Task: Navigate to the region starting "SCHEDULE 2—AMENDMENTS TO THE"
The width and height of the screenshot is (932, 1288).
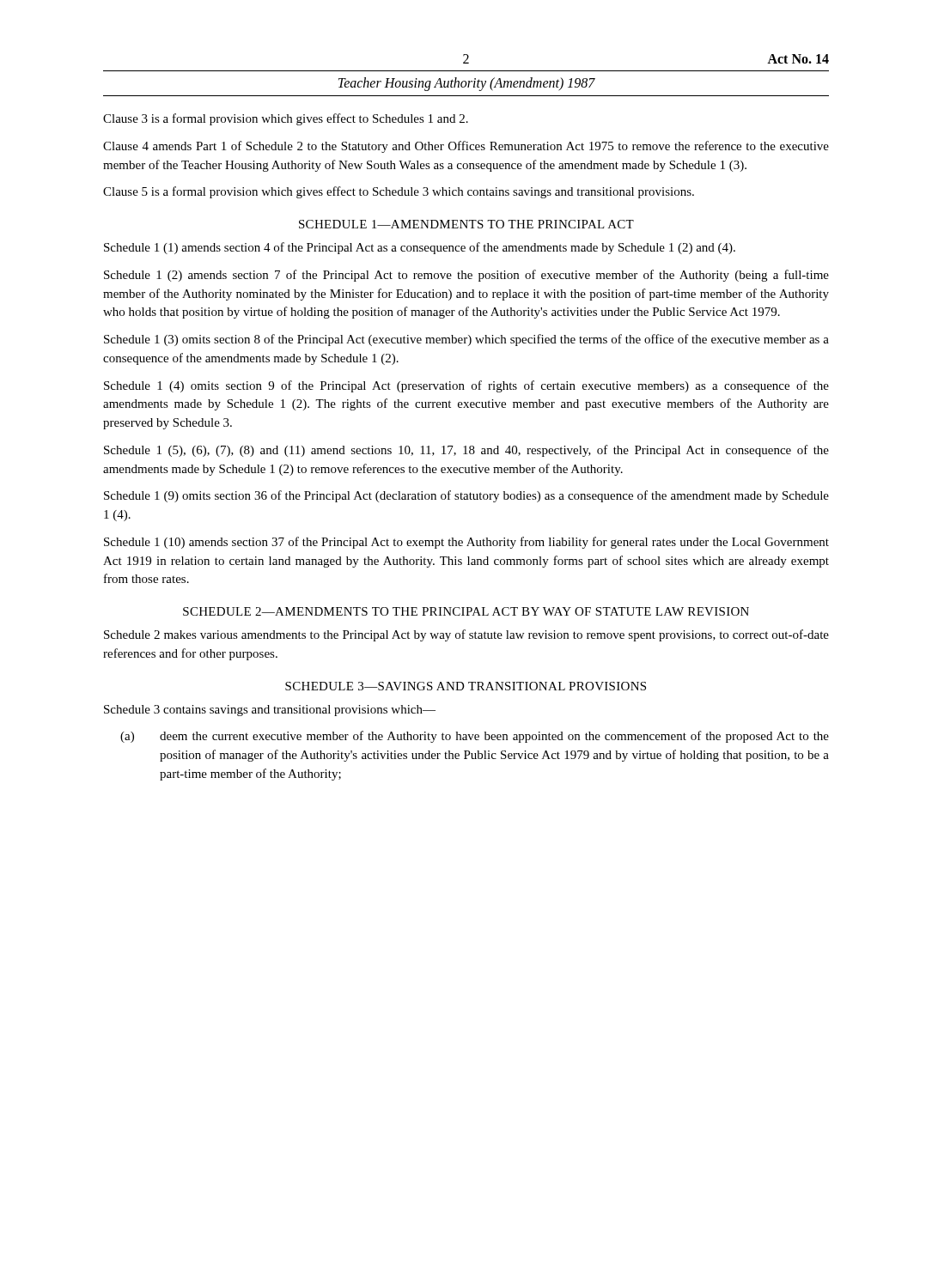Action: tap(466, 611)
